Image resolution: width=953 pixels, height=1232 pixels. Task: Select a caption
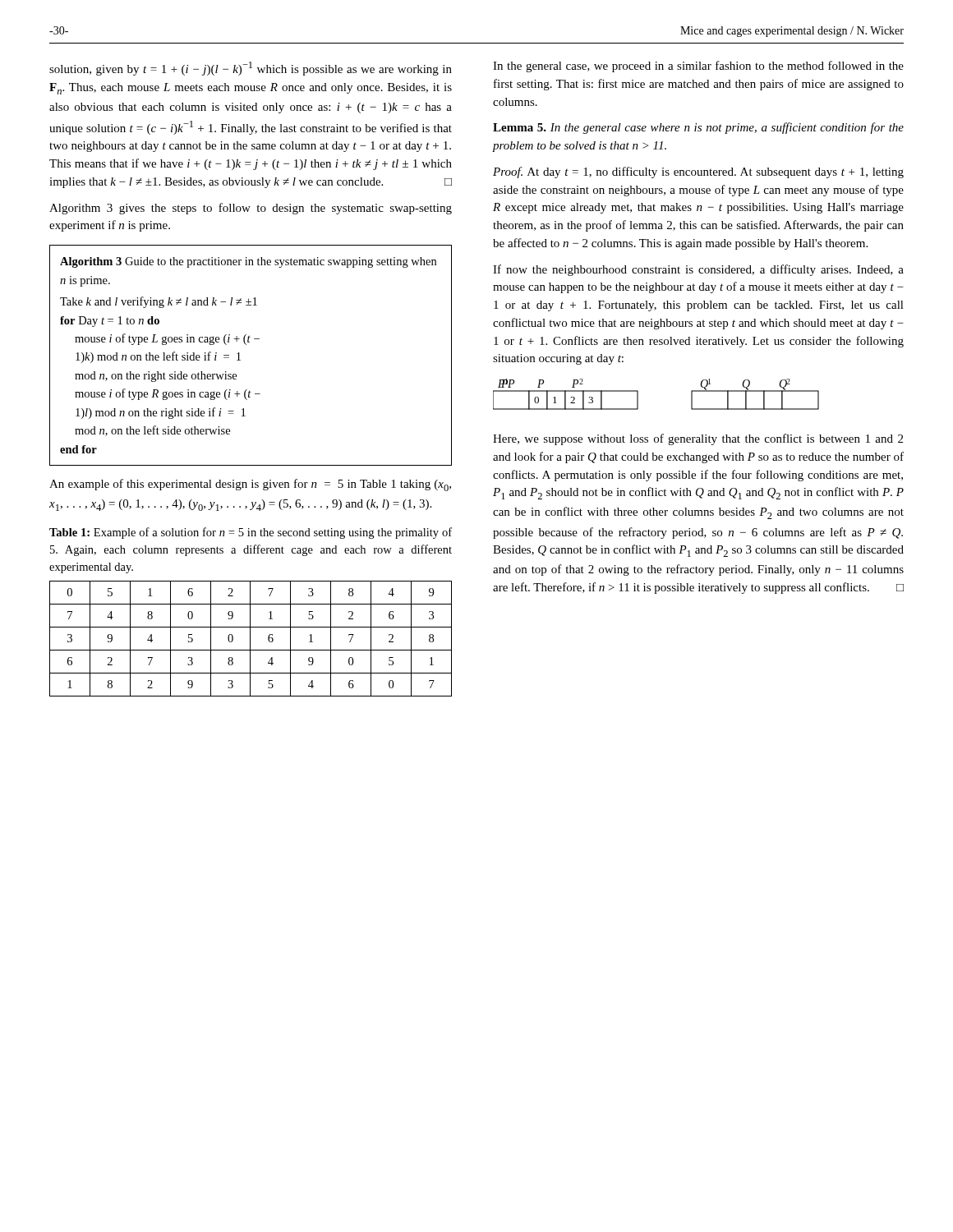[251, 549]
